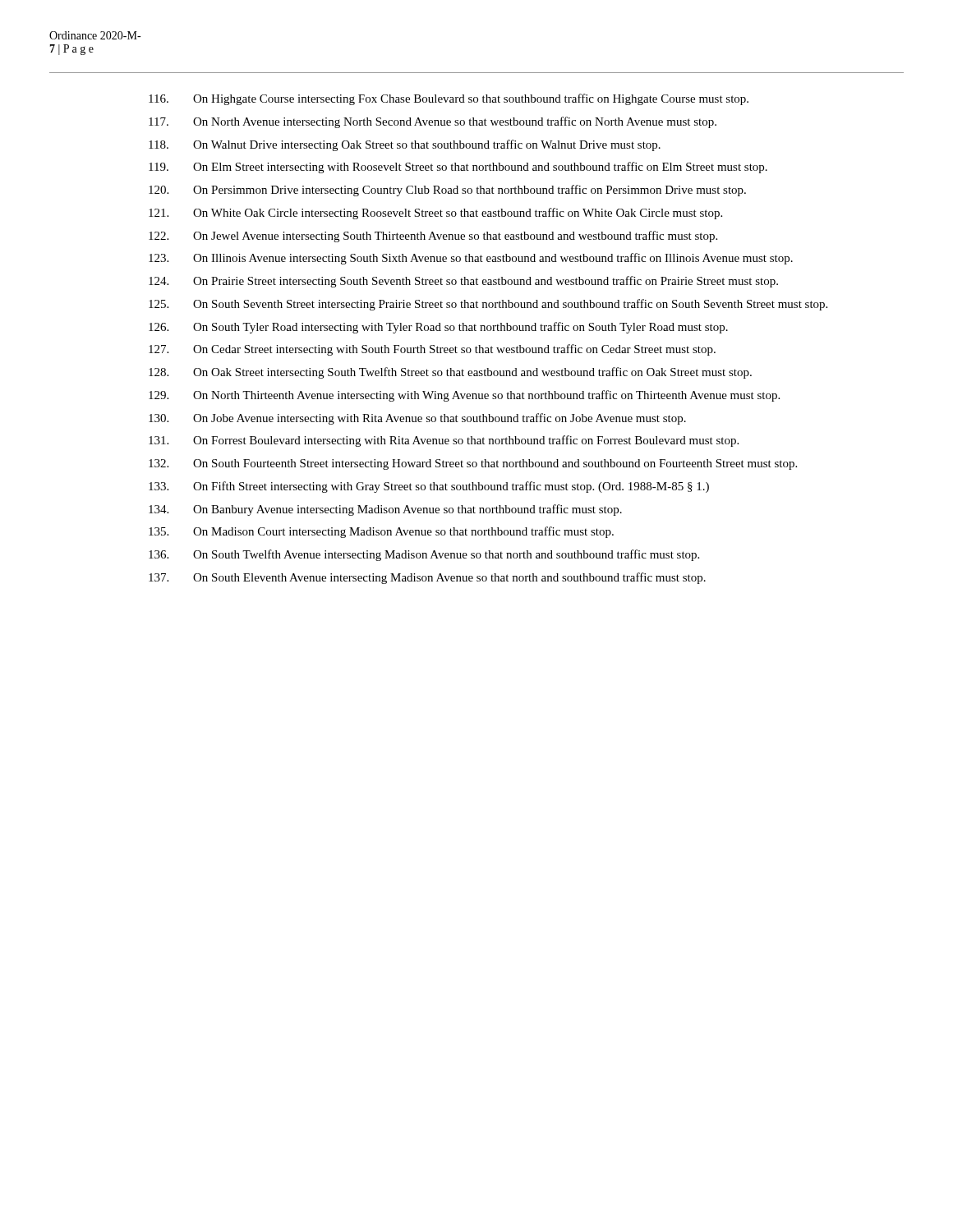Click on the list item that reads "130. On Jobe Avenue"

[x=513, y=418]
